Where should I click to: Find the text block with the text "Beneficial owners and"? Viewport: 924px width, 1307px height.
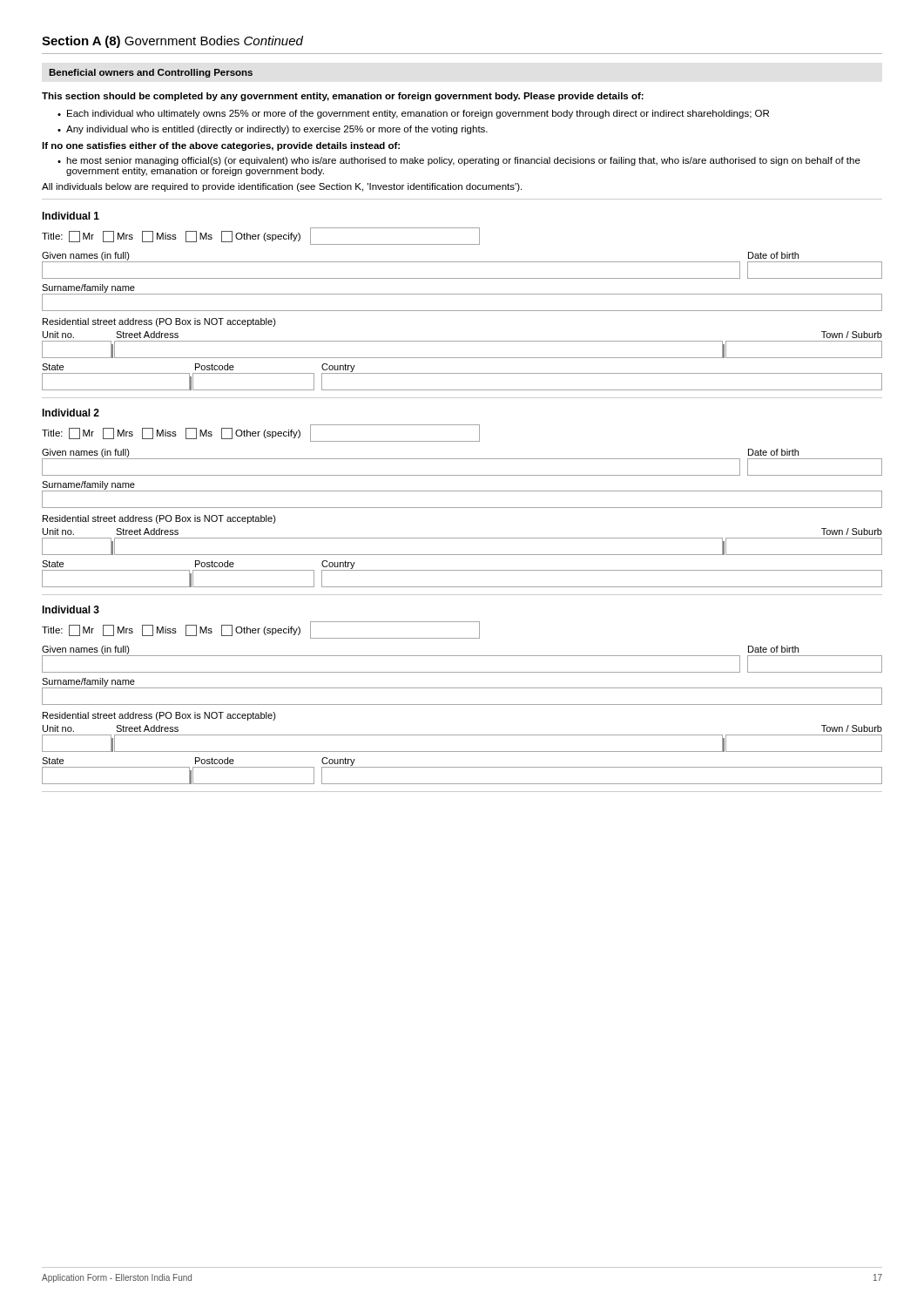click(151, 72)
